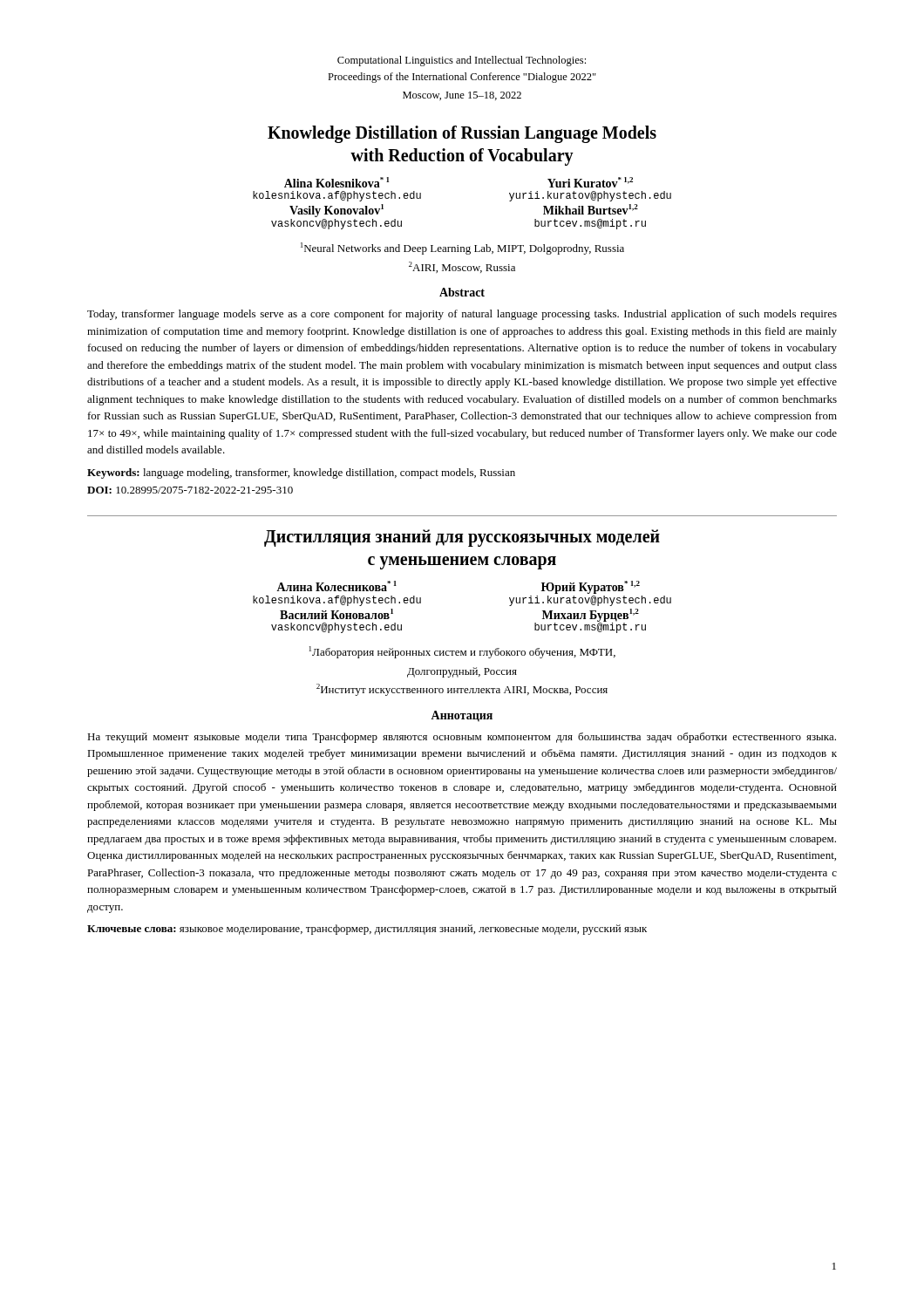This screenshot has height=1308, width=924.
Task: Locate the element starting "1Лаборатория нейронных систем и глубокого обучения, МФТИ, Долгопрудный,"
Action: coord(462,671)
